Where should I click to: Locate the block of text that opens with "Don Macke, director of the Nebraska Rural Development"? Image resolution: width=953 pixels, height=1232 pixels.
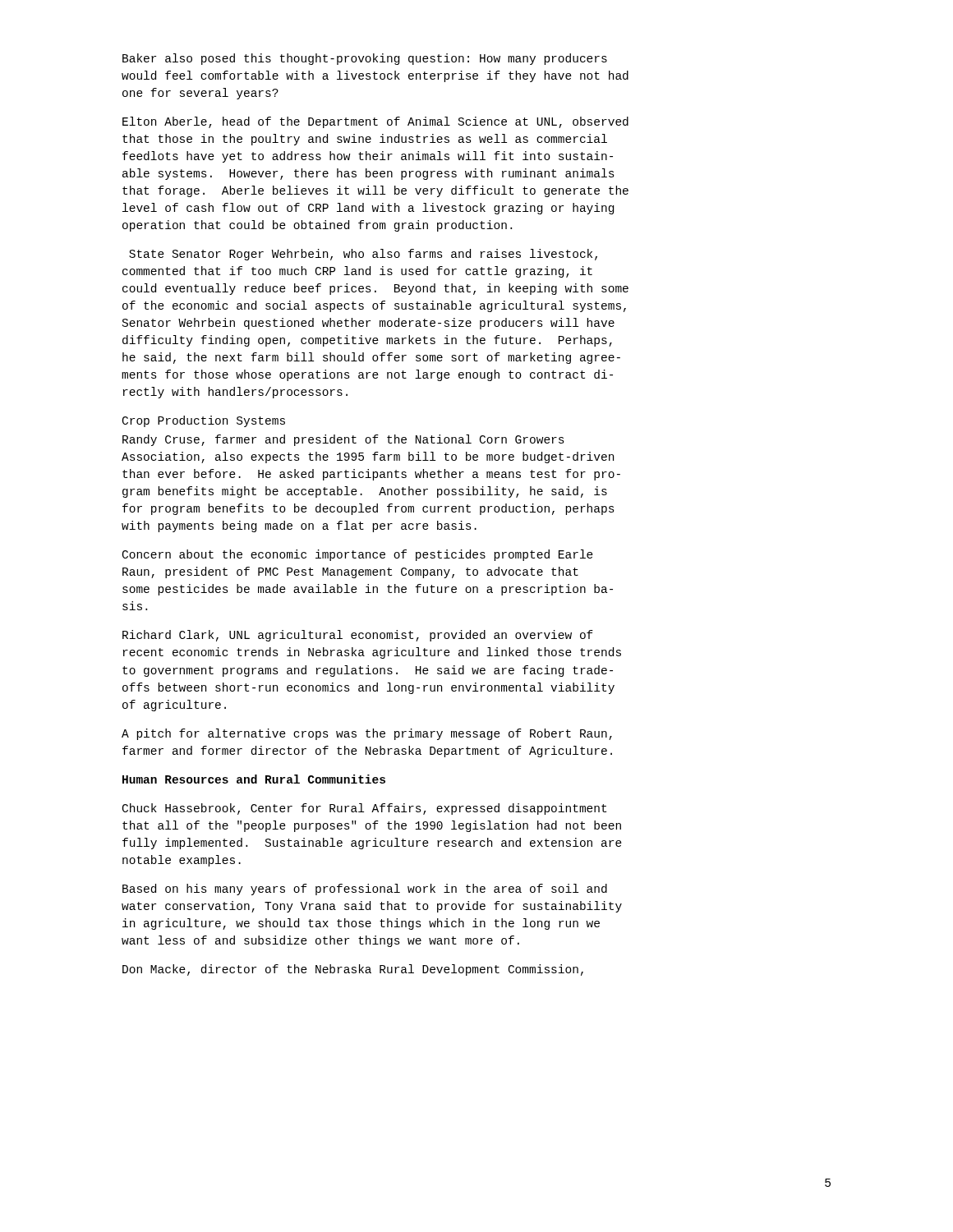(354, 970)
